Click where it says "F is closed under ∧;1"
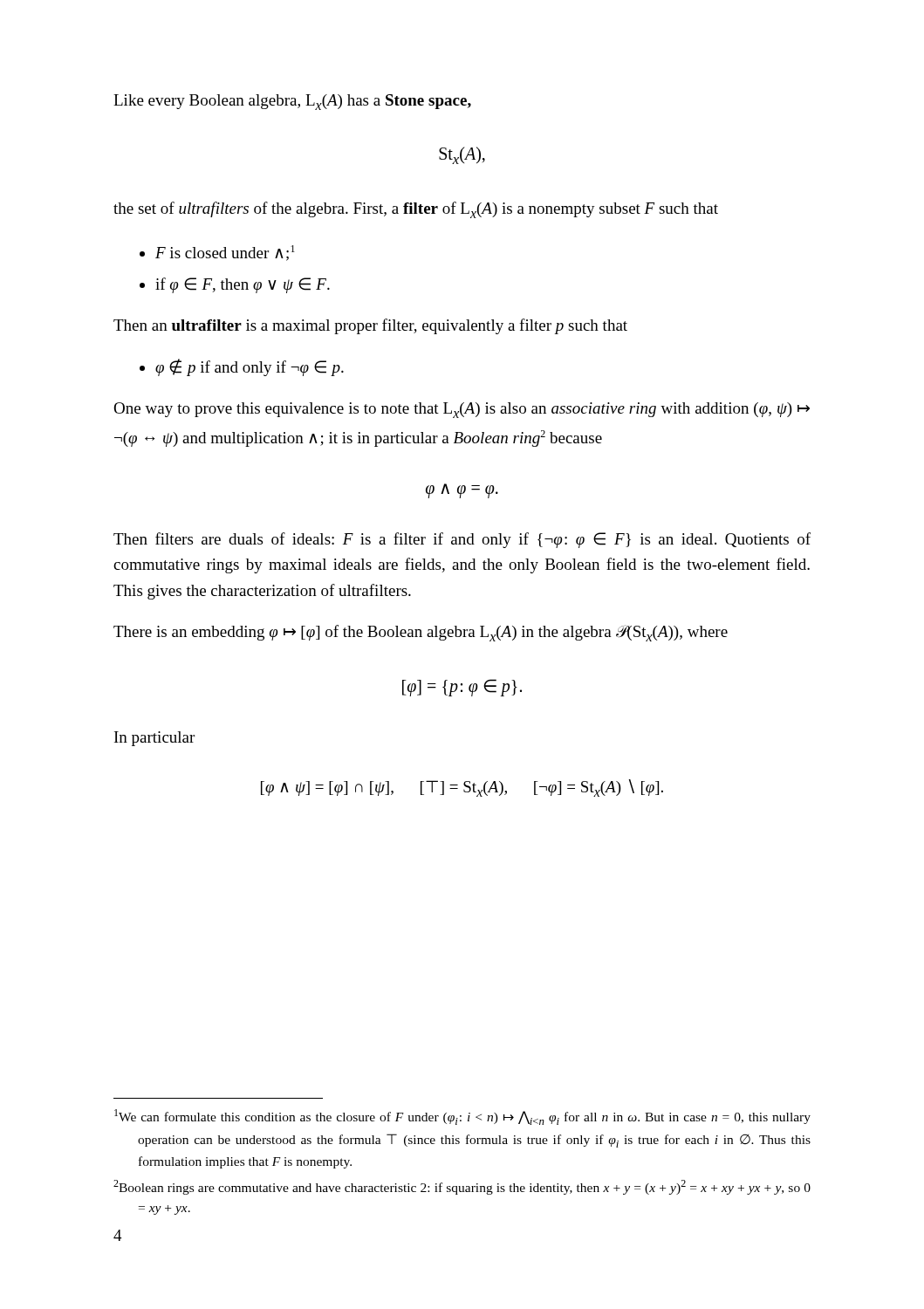Image resolution: width=924 pixels, height=1309 pixels. [x=217, y=253]
